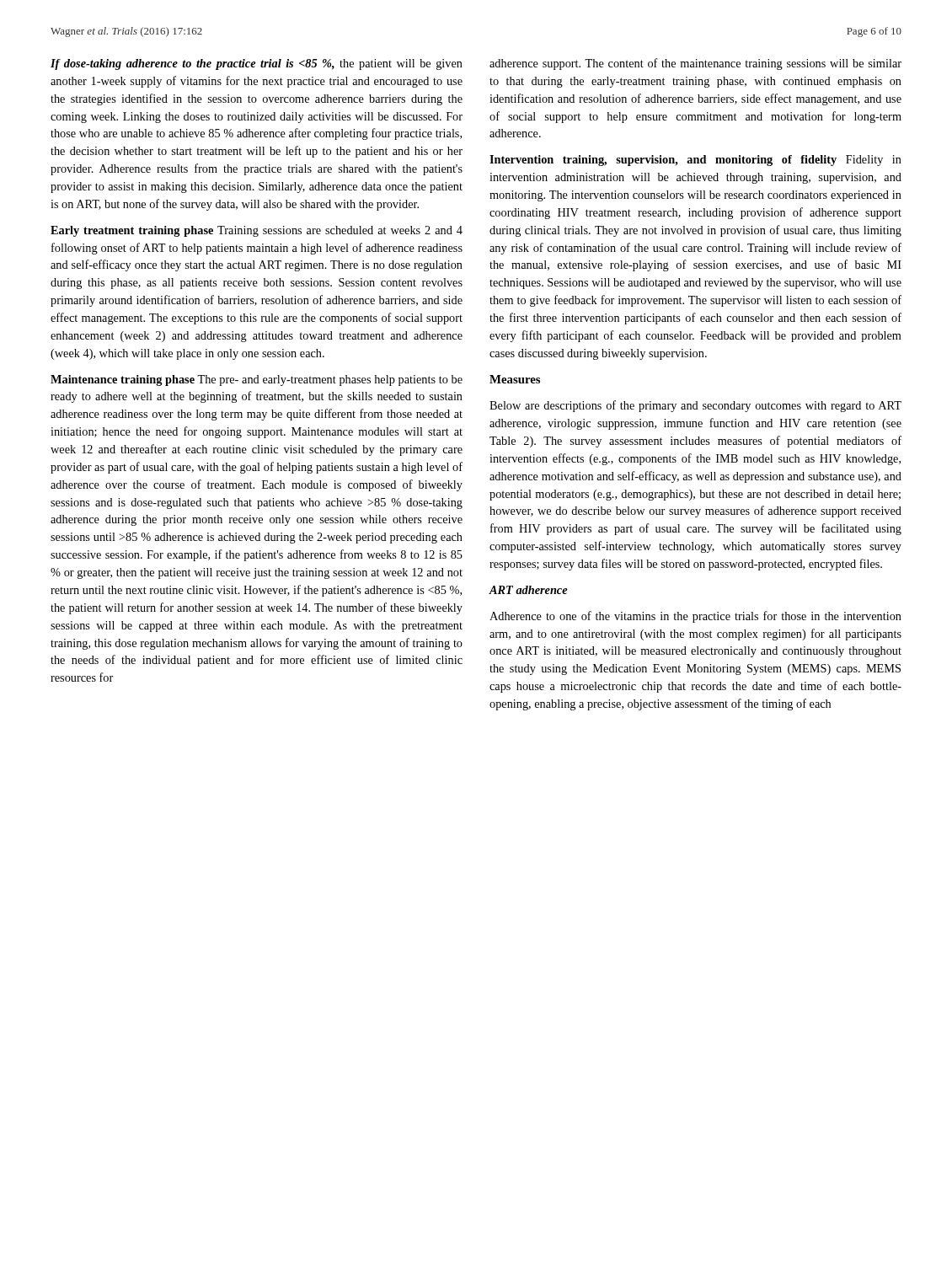
Task: Locate the element starting "ART adherence"
Action: coord(528,590)
